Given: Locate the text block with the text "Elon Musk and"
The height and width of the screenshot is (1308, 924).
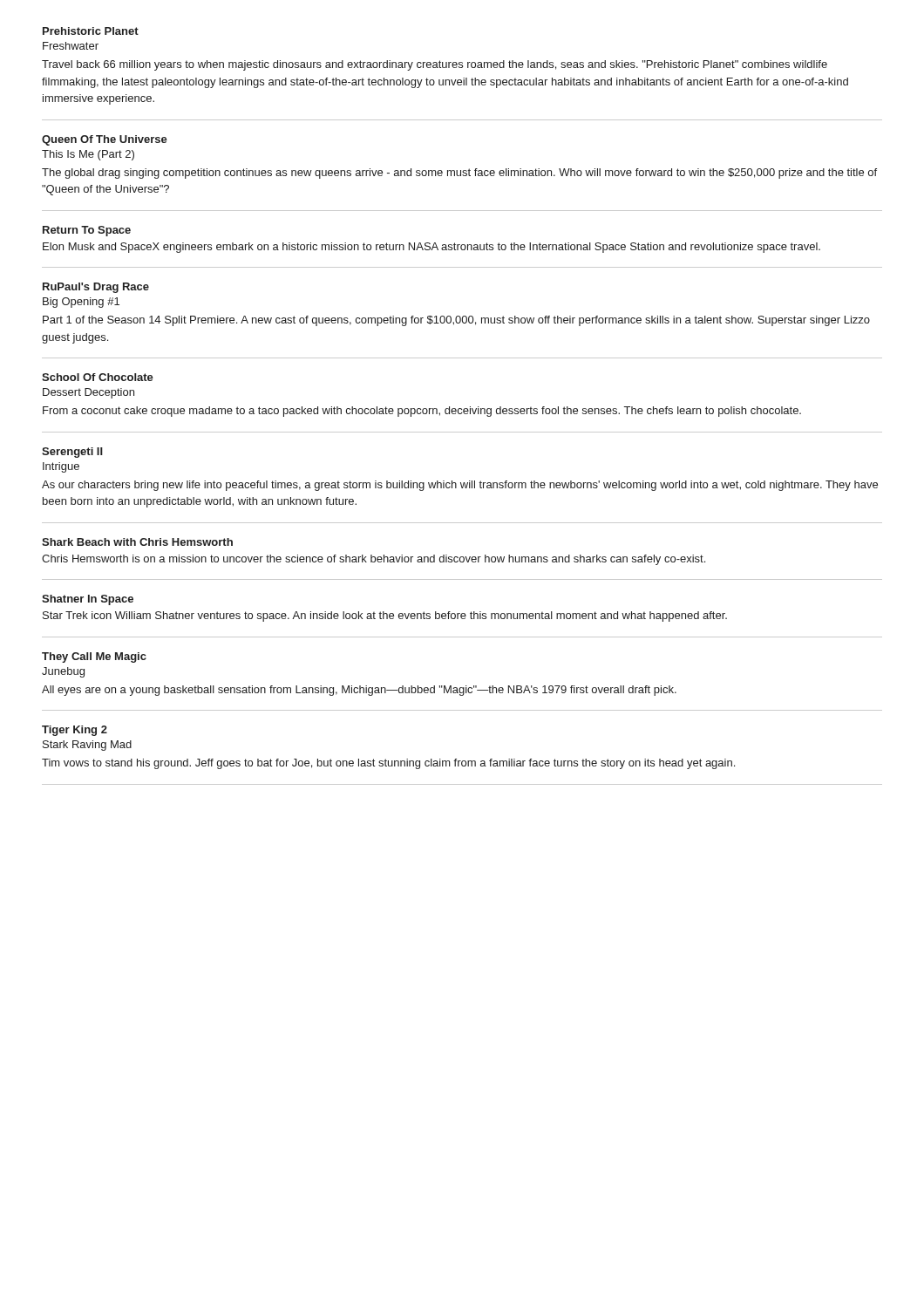Looking at the screenshot, I should (431, 246).
